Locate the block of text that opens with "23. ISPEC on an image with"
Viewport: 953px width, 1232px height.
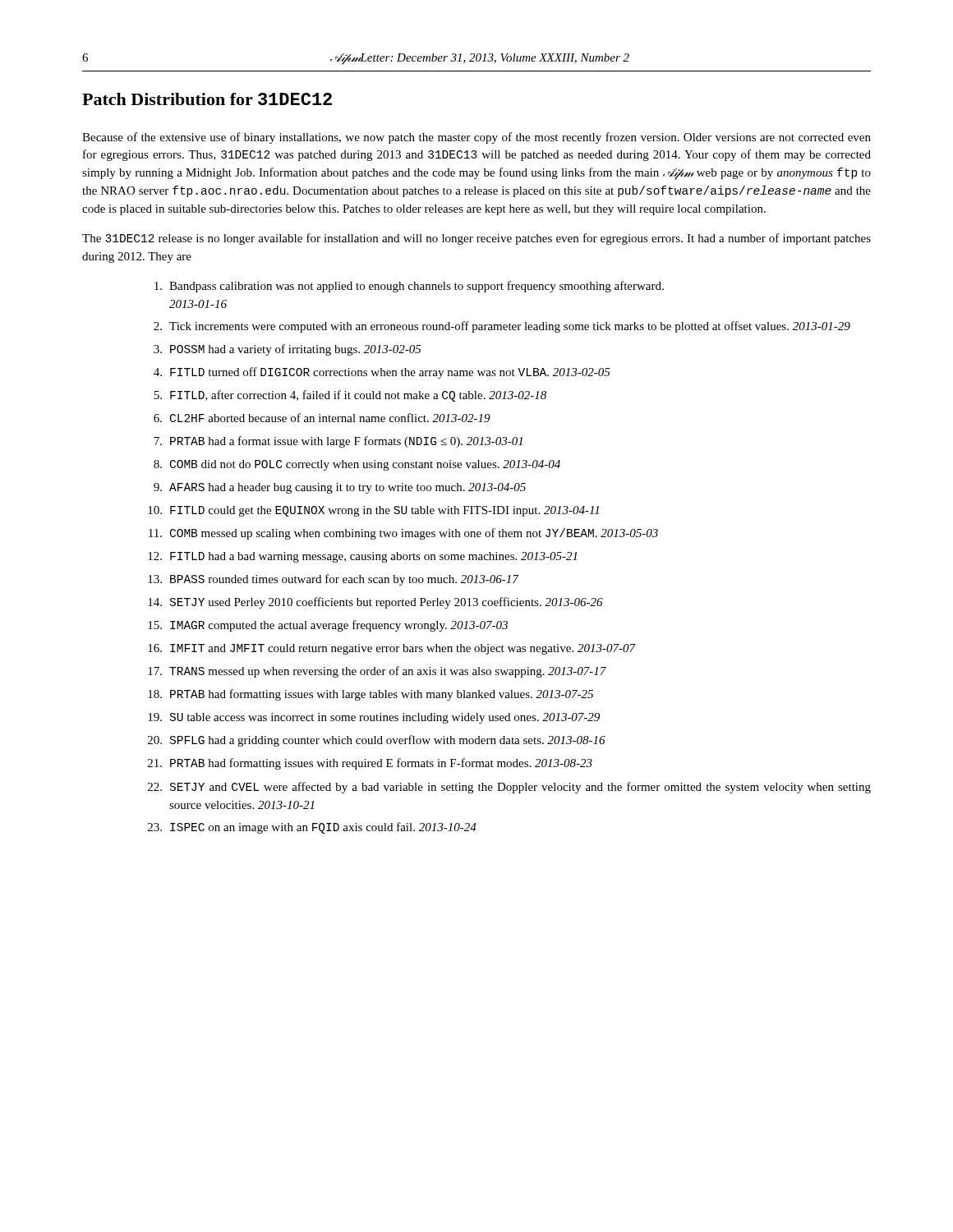[312, 828]
